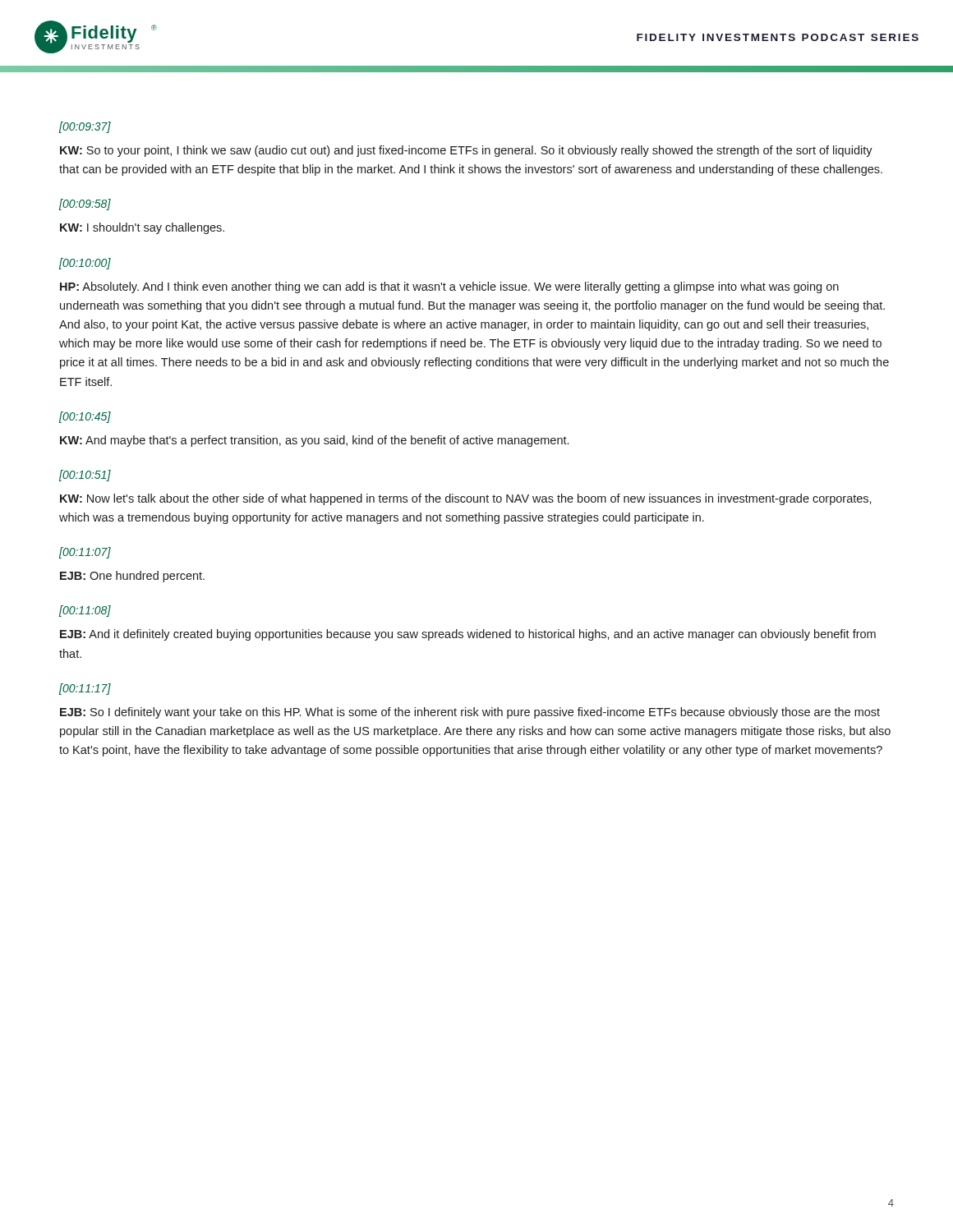The image size is (953, 1232).
Task: Navigate to the block starting "KW: Now let's talk about the other"
Action: [x=476, y=508]
